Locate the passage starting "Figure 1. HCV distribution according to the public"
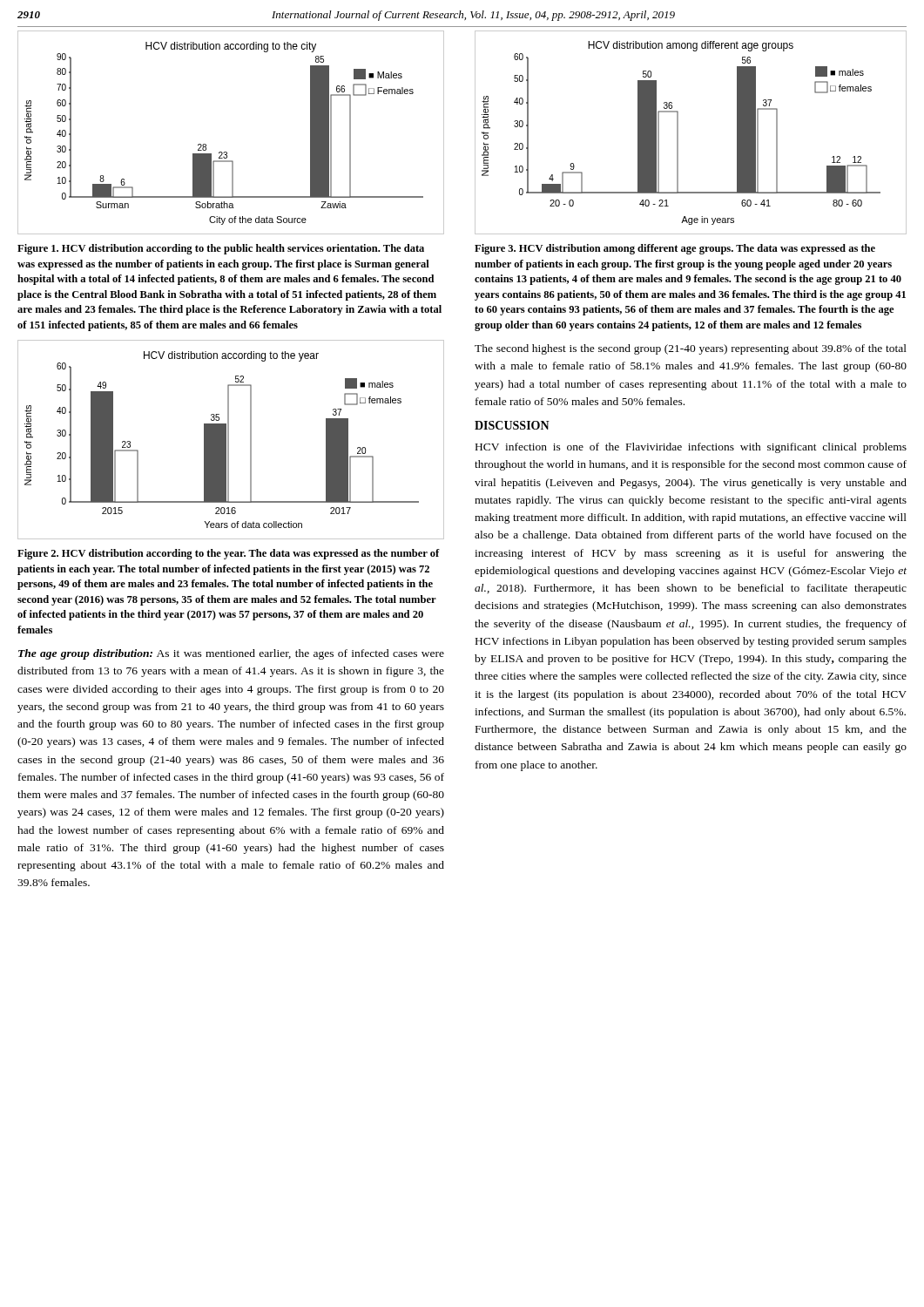924x1307 pixels. 230,286
